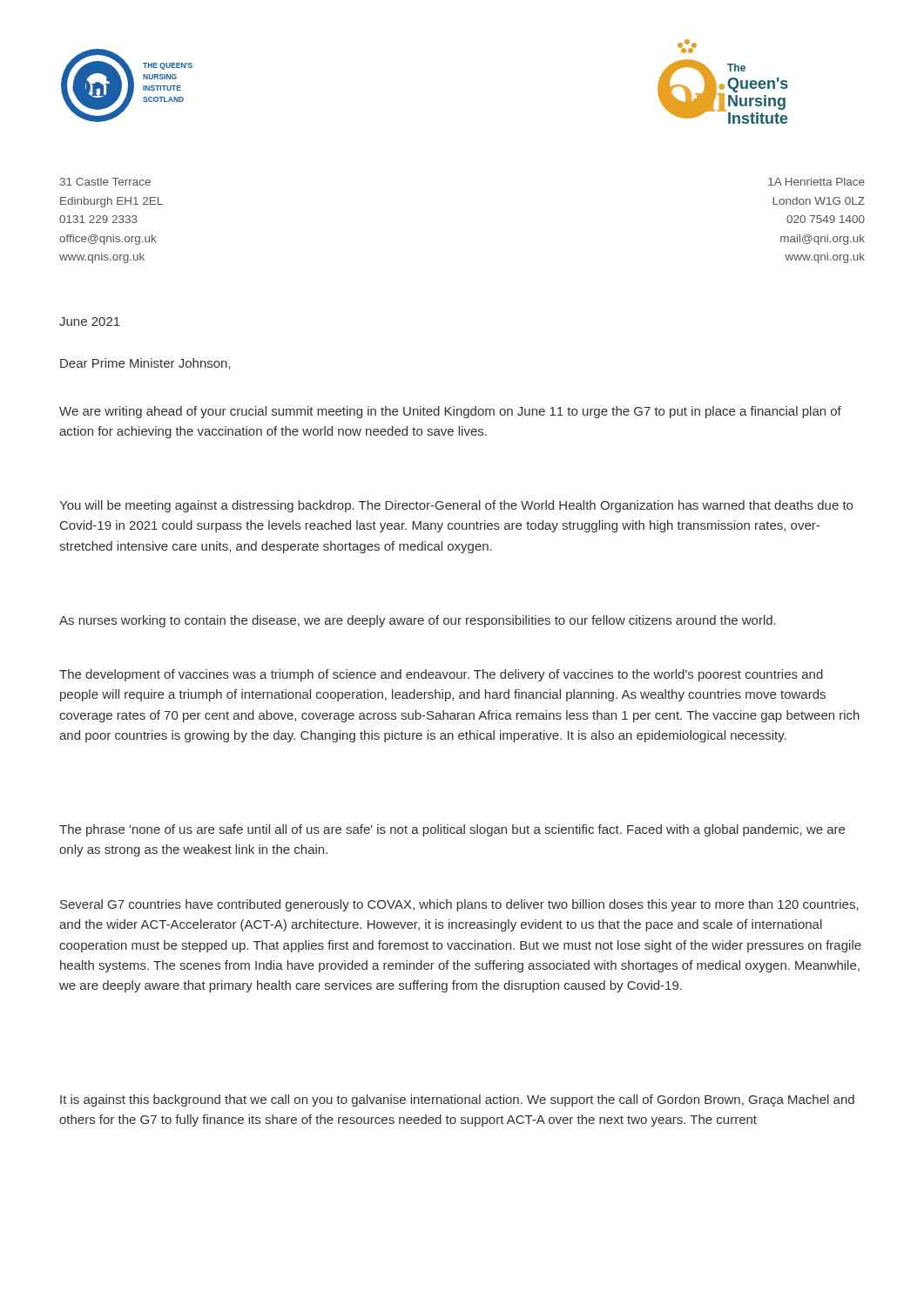924x1307 pixels.
Task: Click on the text block with the text "1A Henrietta Place London"
Action: (816, 219)
